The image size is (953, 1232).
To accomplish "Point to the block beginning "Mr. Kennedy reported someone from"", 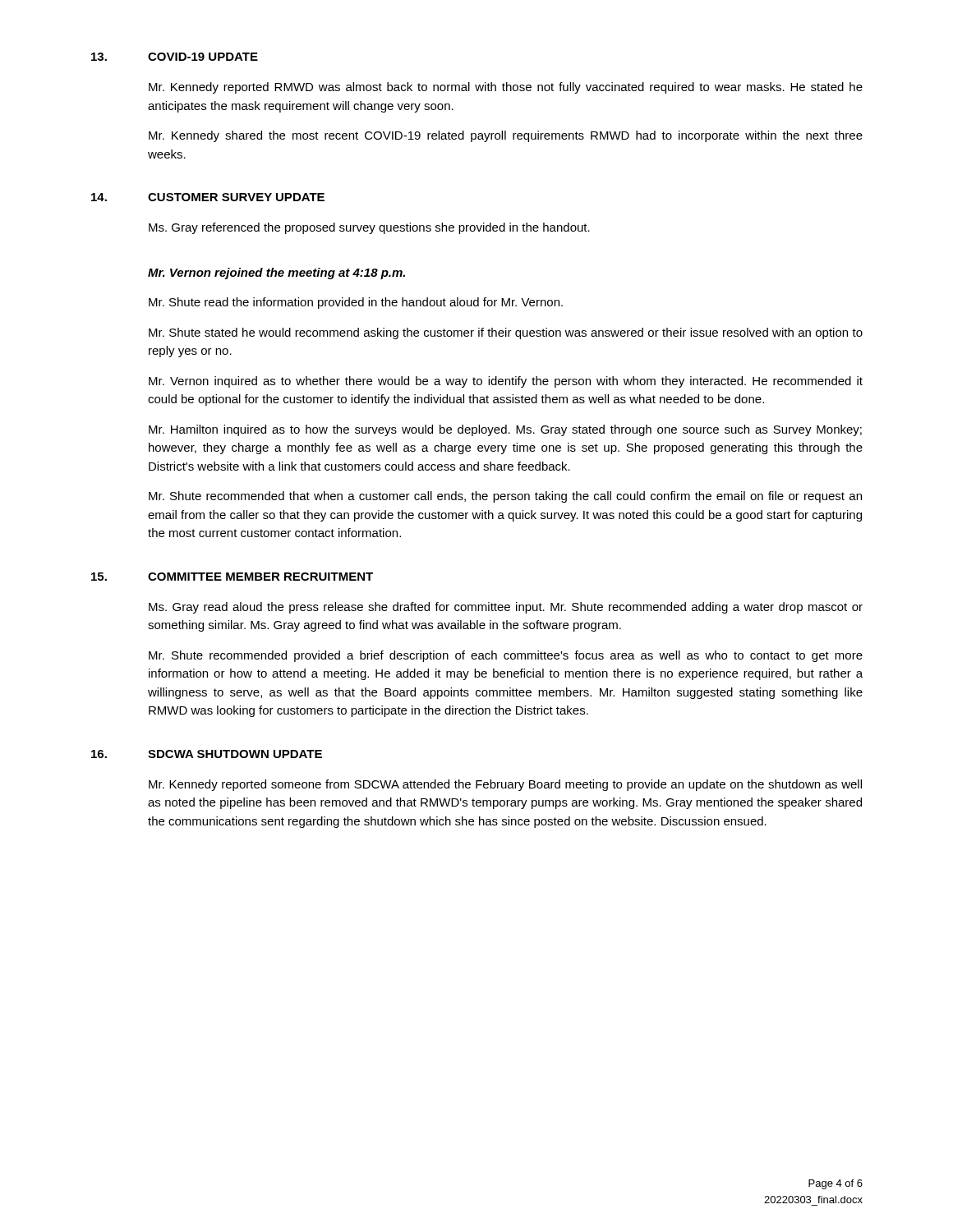I will [x=505, y=802].
